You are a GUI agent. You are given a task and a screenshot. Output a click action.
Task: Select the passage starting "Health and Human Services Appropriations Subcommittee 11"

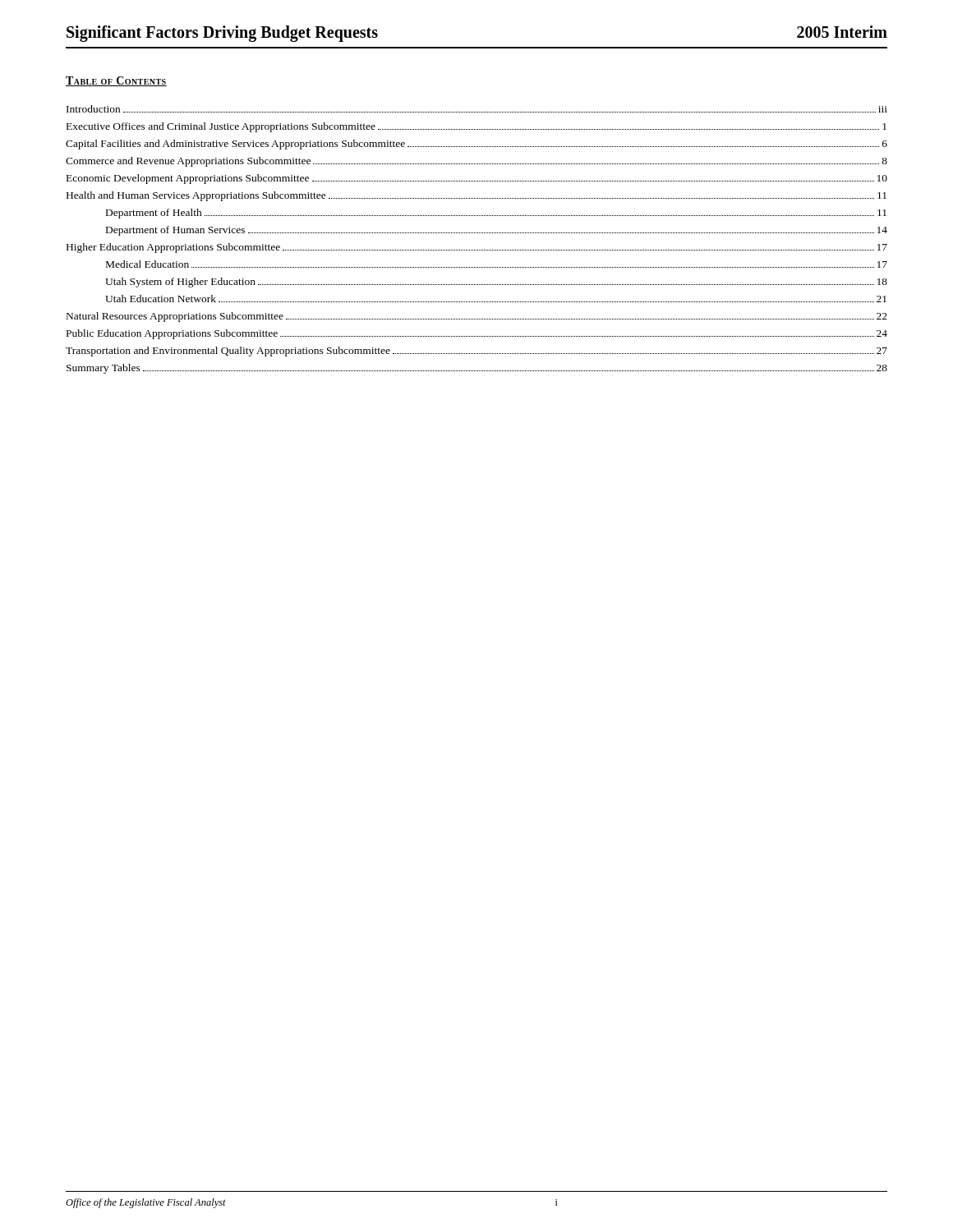pyautogui.click(x=476, y=195)
